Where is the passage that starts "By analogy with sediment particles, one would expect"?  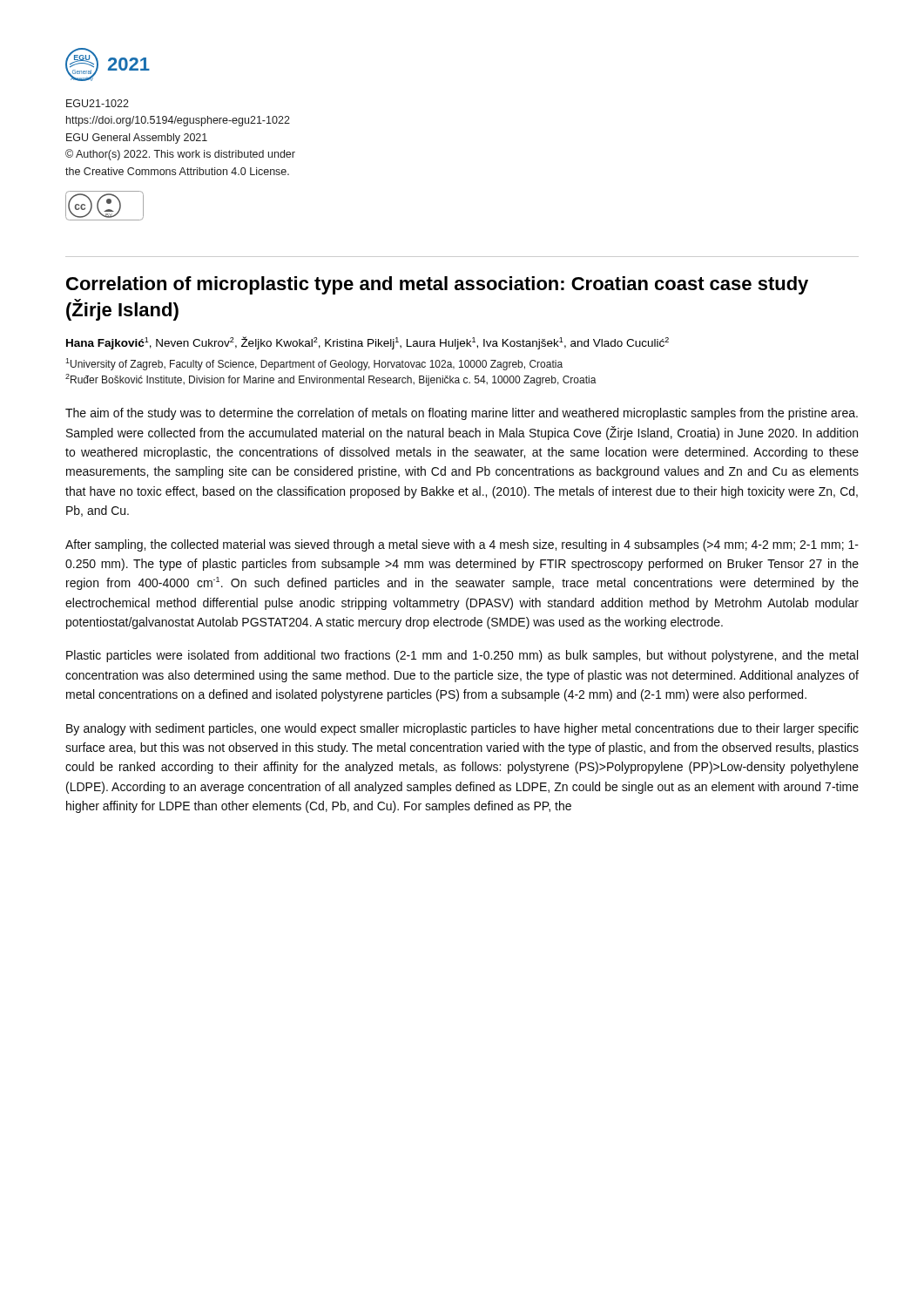tap(462, 767)
